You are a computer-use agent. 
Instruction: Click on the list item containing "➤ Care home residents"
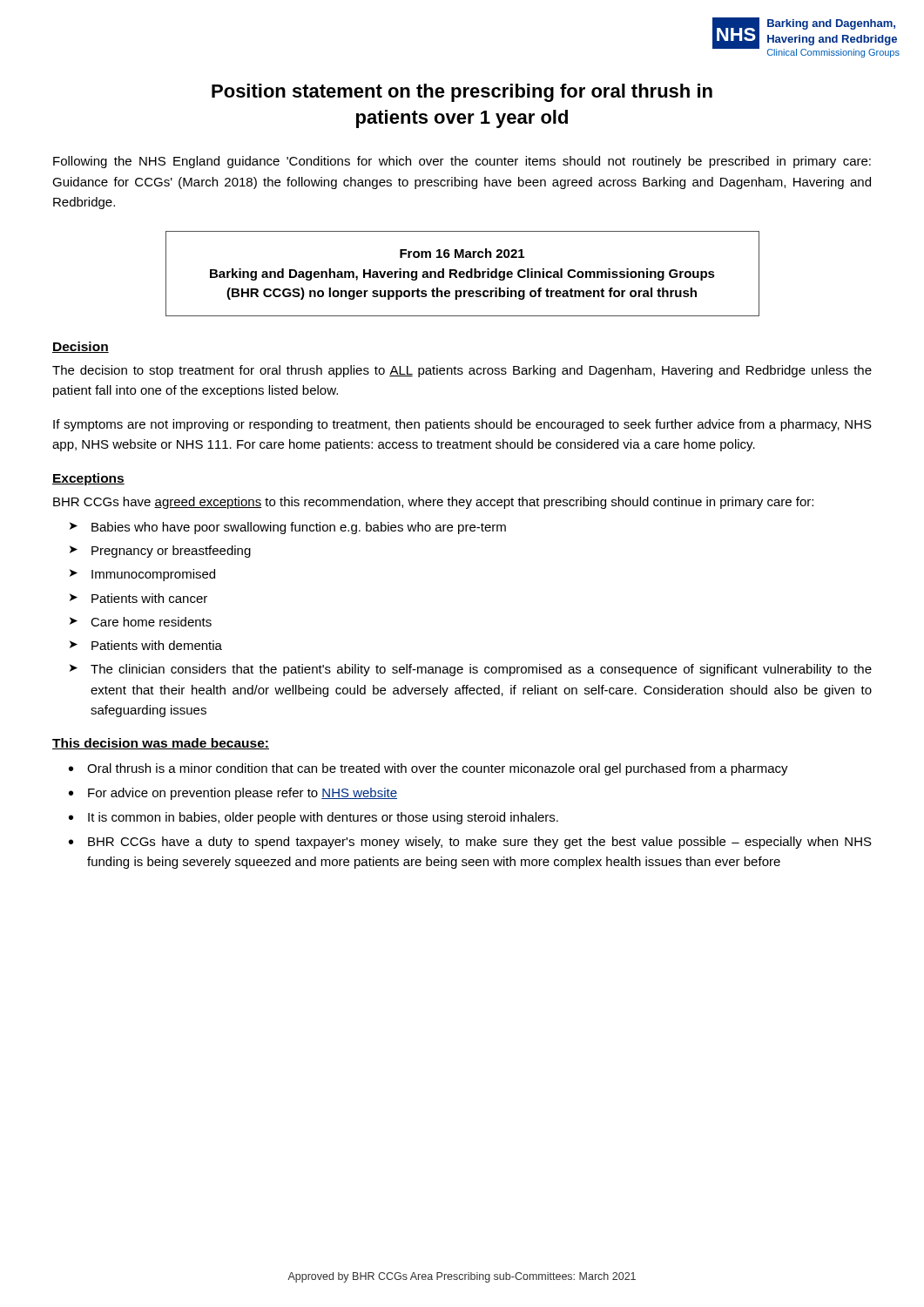pos(140,622)
